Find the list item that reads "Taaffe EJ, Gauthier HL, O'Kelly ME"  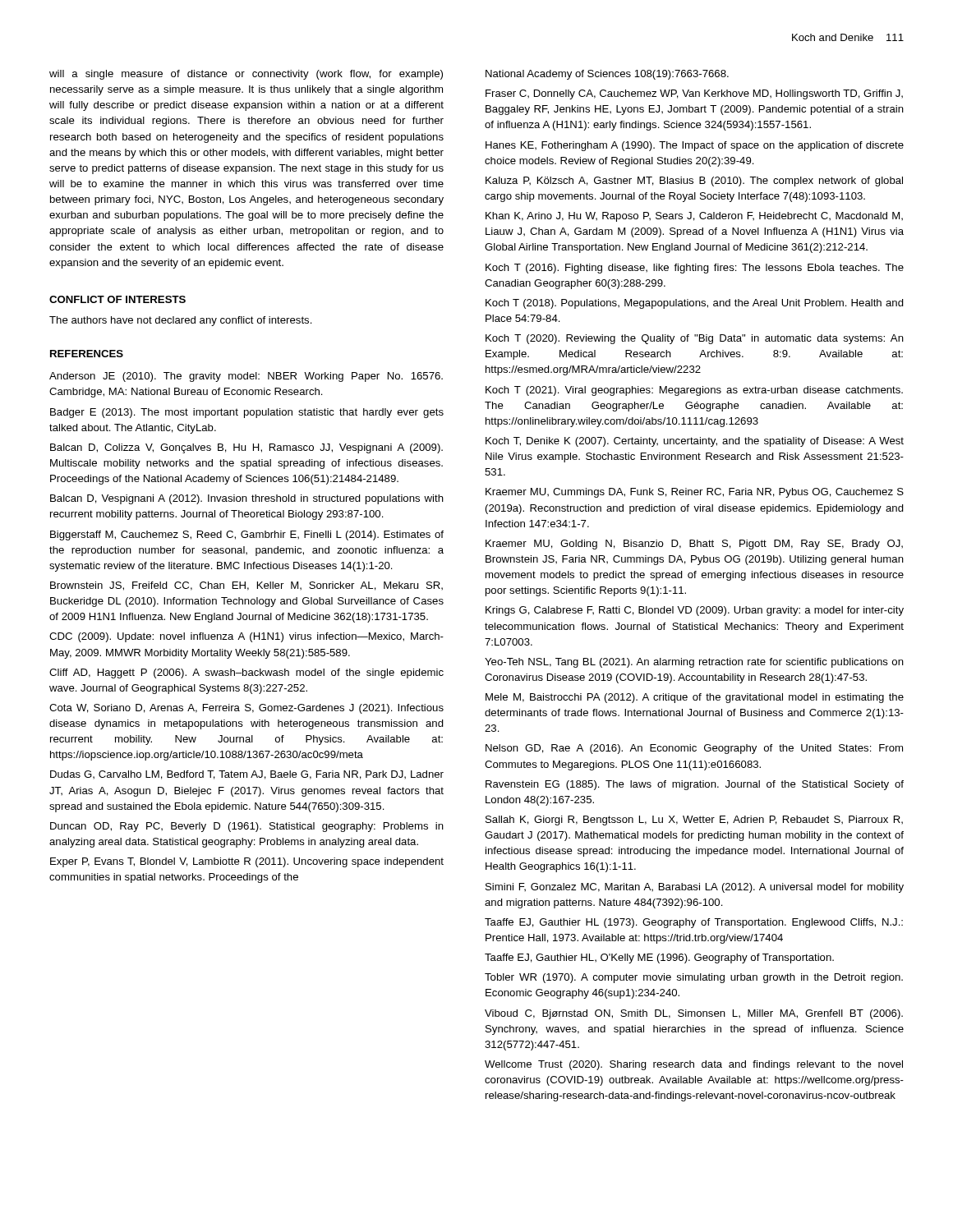[x=660, y=957]
